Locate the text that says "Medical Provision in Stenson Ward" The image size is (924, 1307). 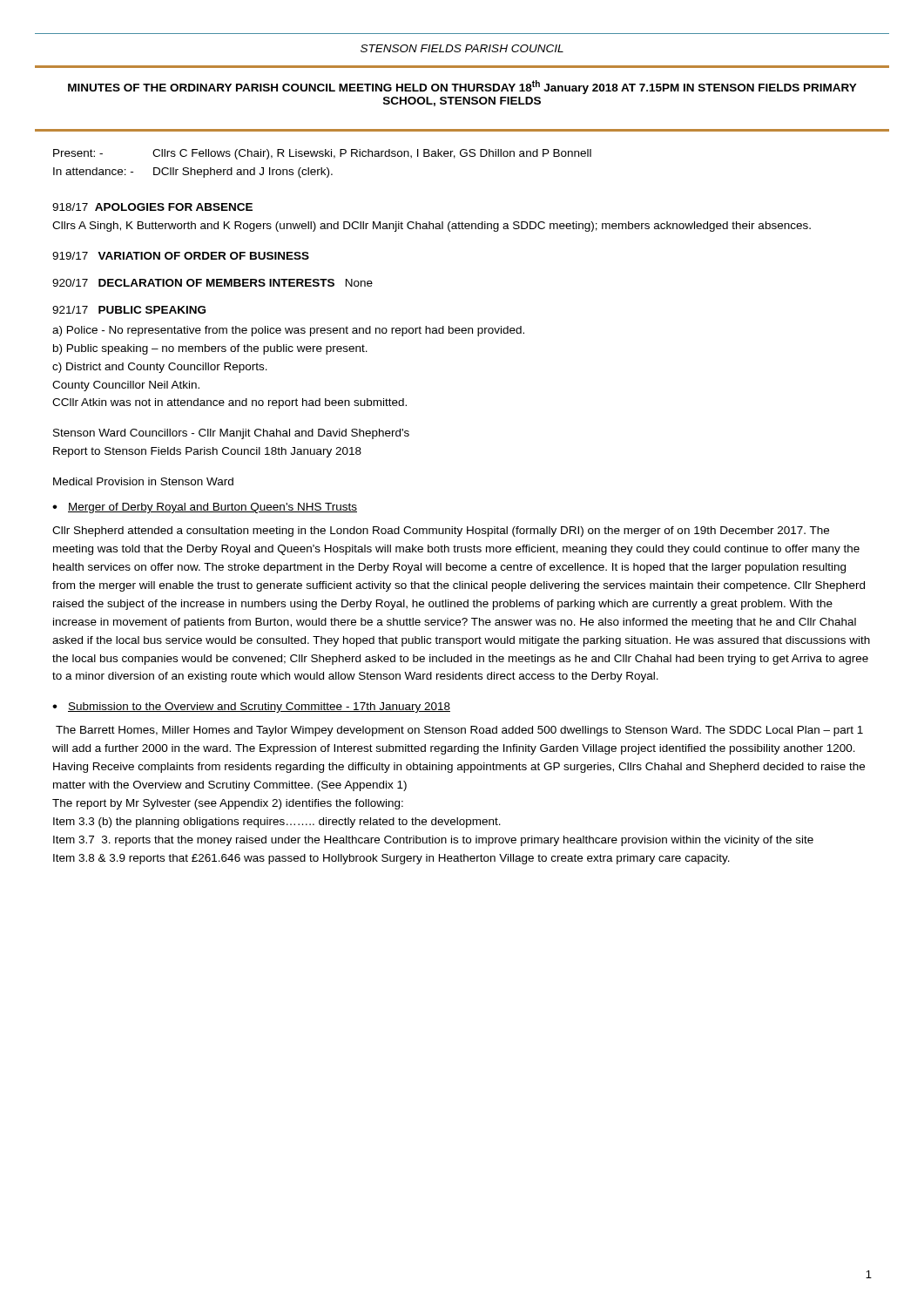click(143, 482)
